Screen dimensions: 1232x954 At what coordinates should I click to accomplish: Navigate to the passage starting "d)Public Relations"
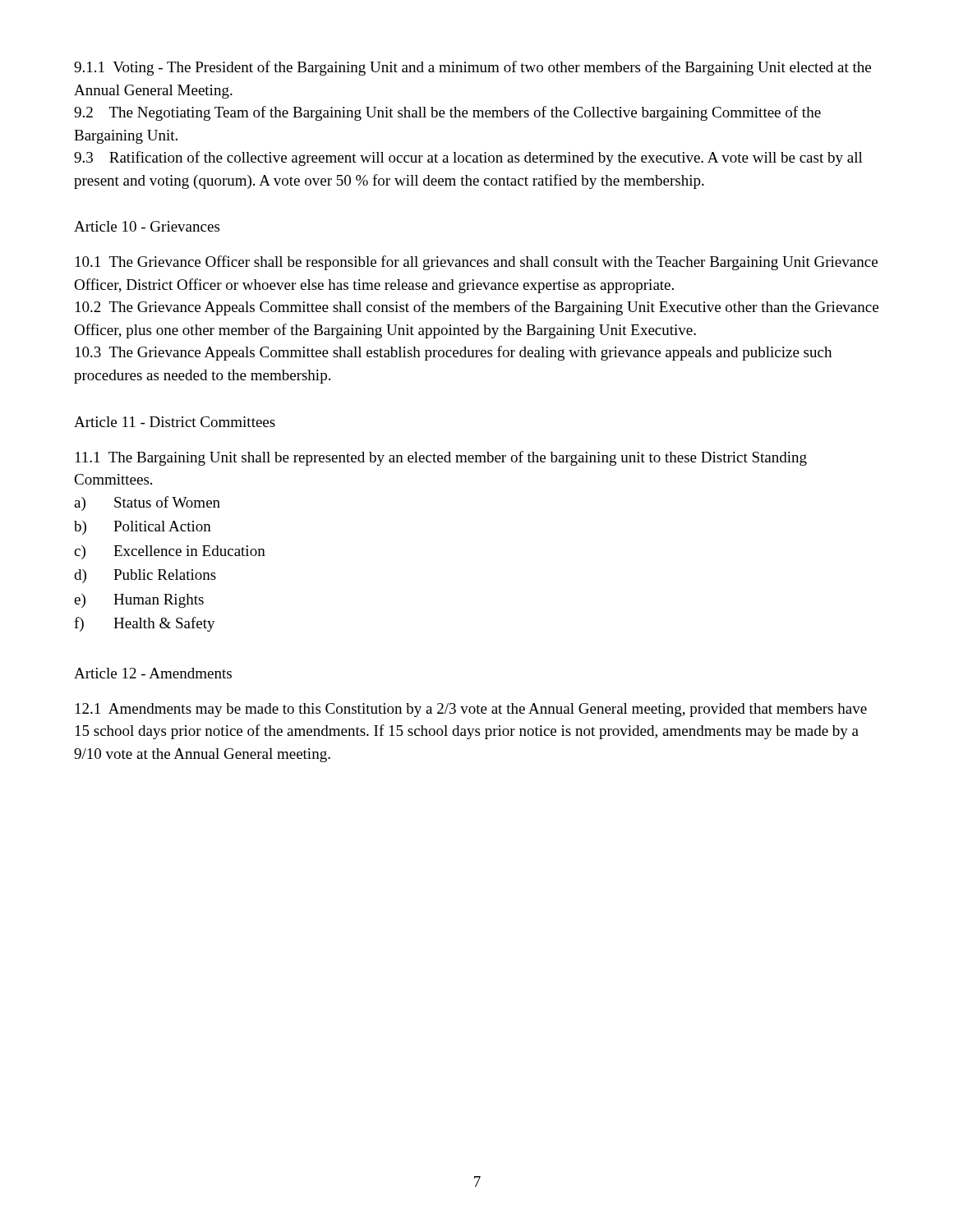click(145, 575)
